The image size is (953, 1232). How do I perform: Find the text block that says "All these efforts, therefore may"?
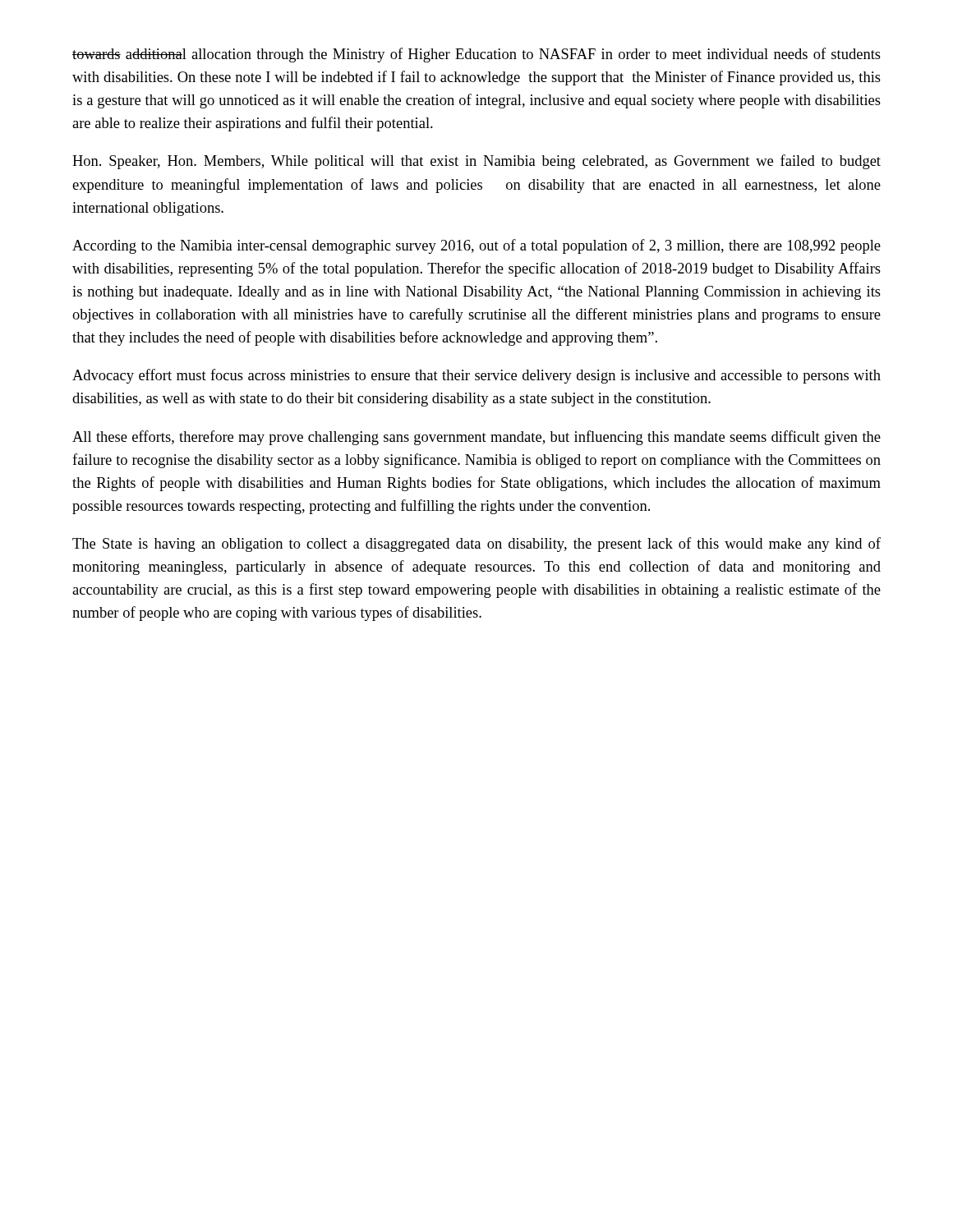(476, 471)
